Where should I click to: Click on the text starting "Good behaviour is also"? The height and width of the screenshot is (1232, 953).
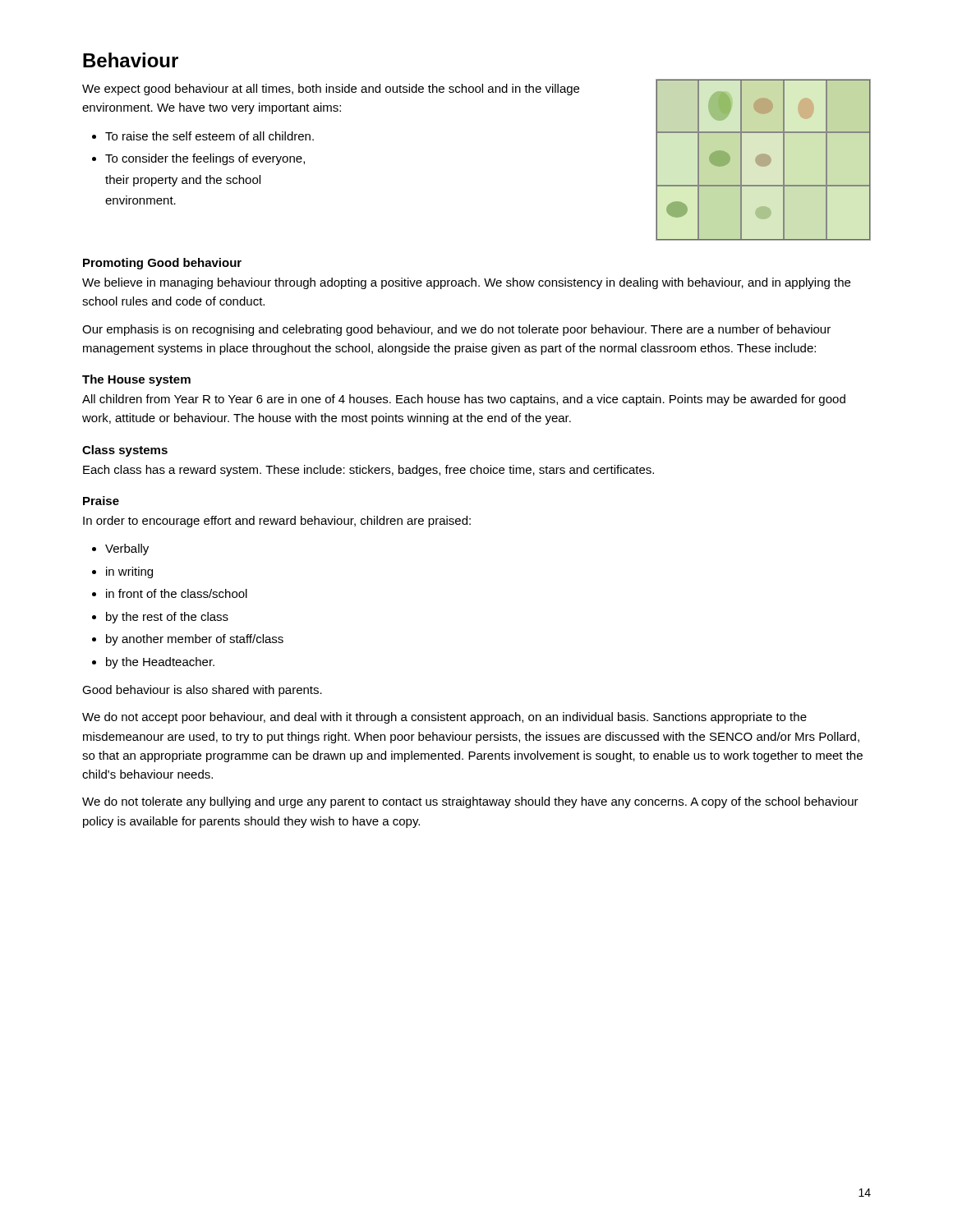click(x=202, y=689)
